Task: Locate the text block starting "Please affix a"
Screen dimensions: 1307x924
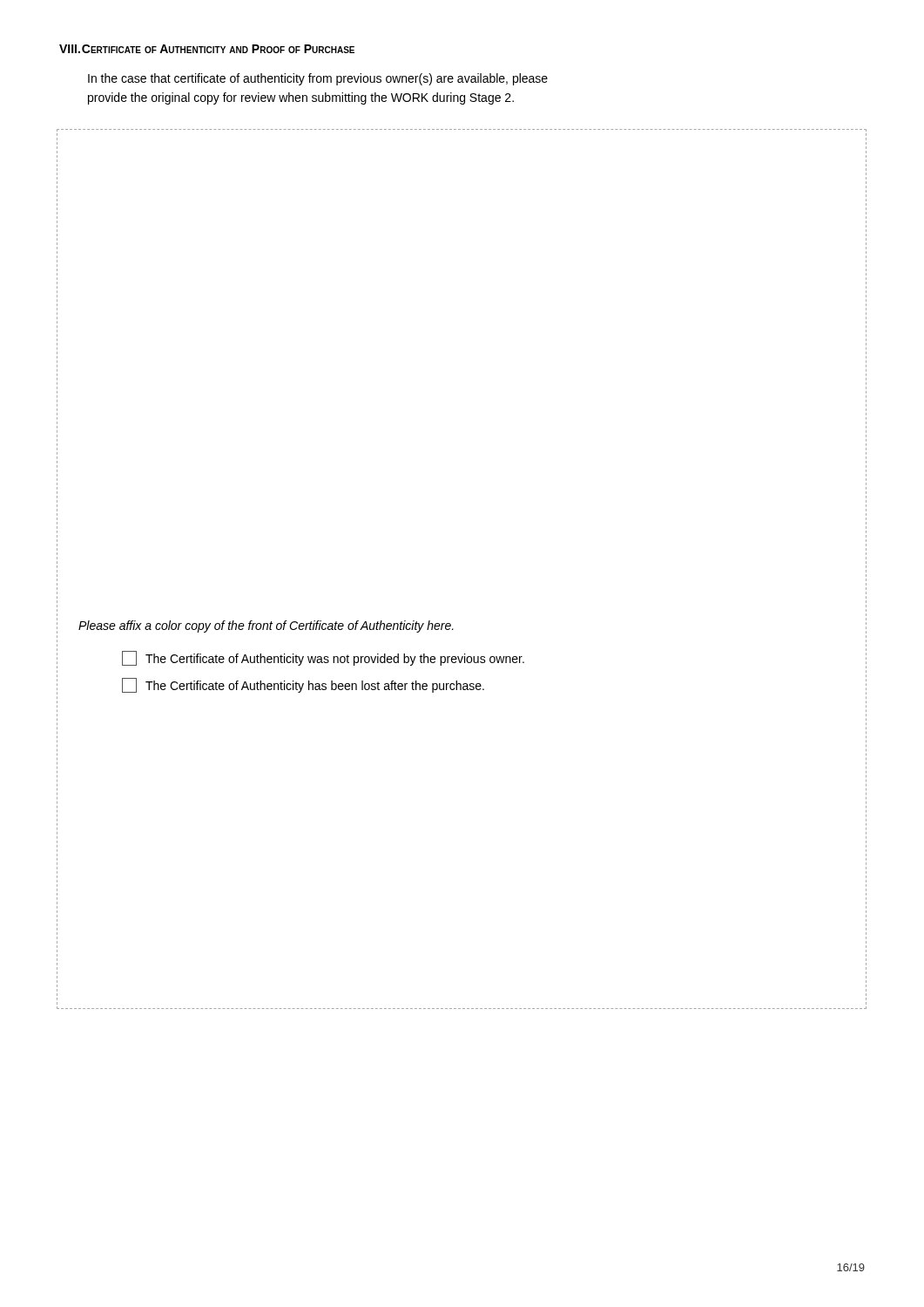Action: pyautogui.click(x=267, y=626)
